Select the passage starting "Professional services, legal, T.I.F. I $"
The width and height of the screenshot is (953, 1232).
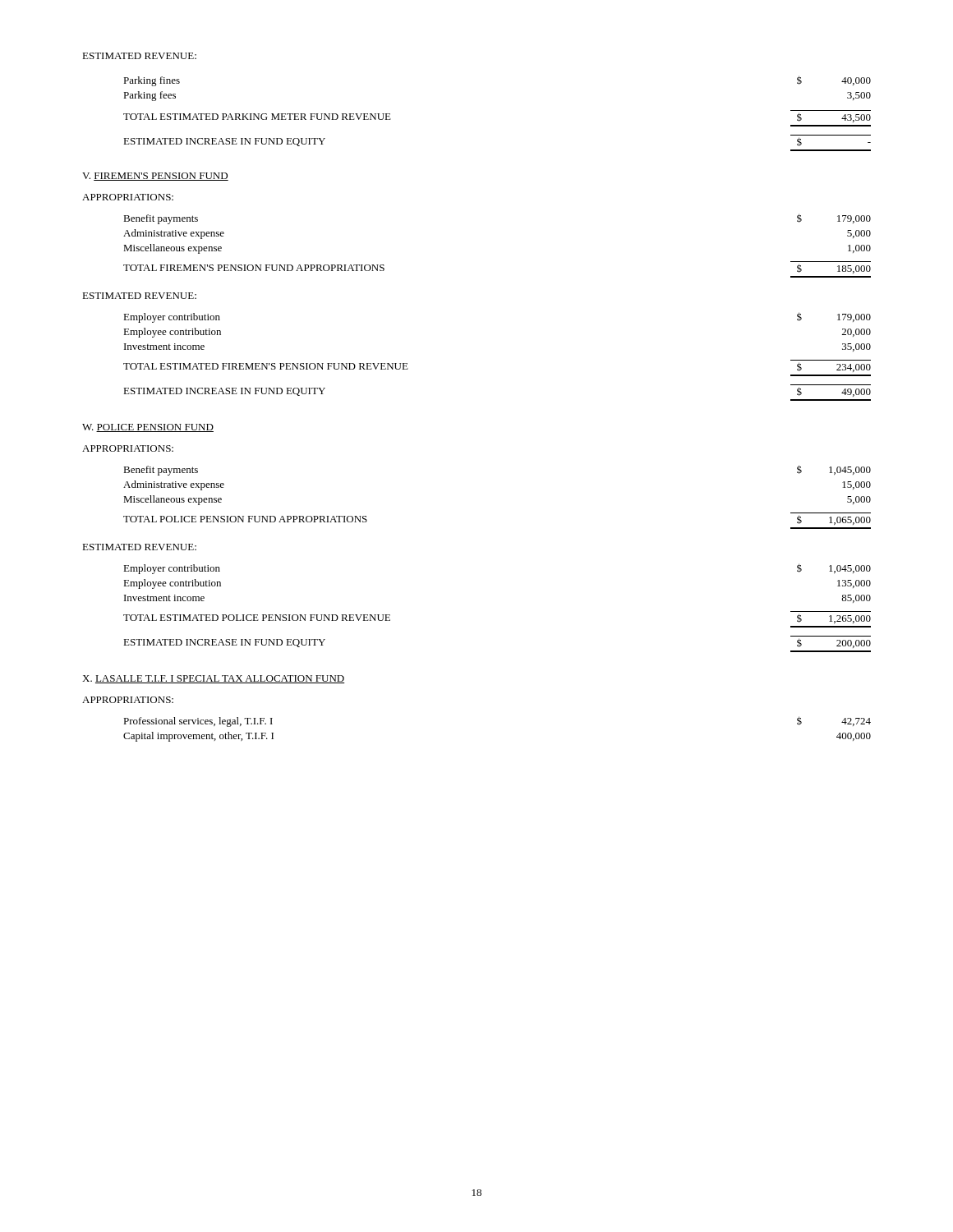pyautogui.click(x=198, y=722)
